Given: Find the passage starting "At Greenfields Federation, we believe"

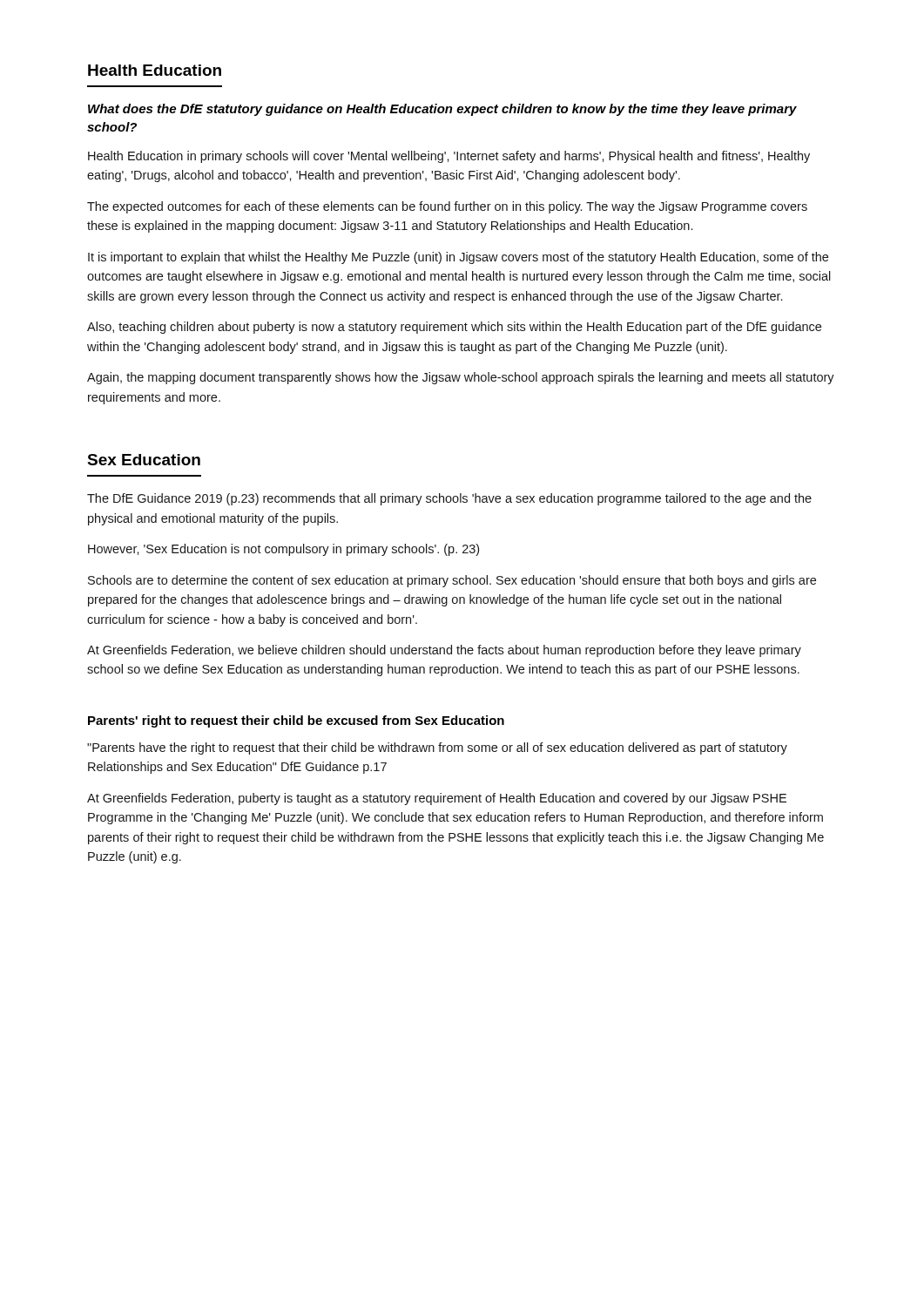Looking at the screenshot, I should tap(444, 660).
